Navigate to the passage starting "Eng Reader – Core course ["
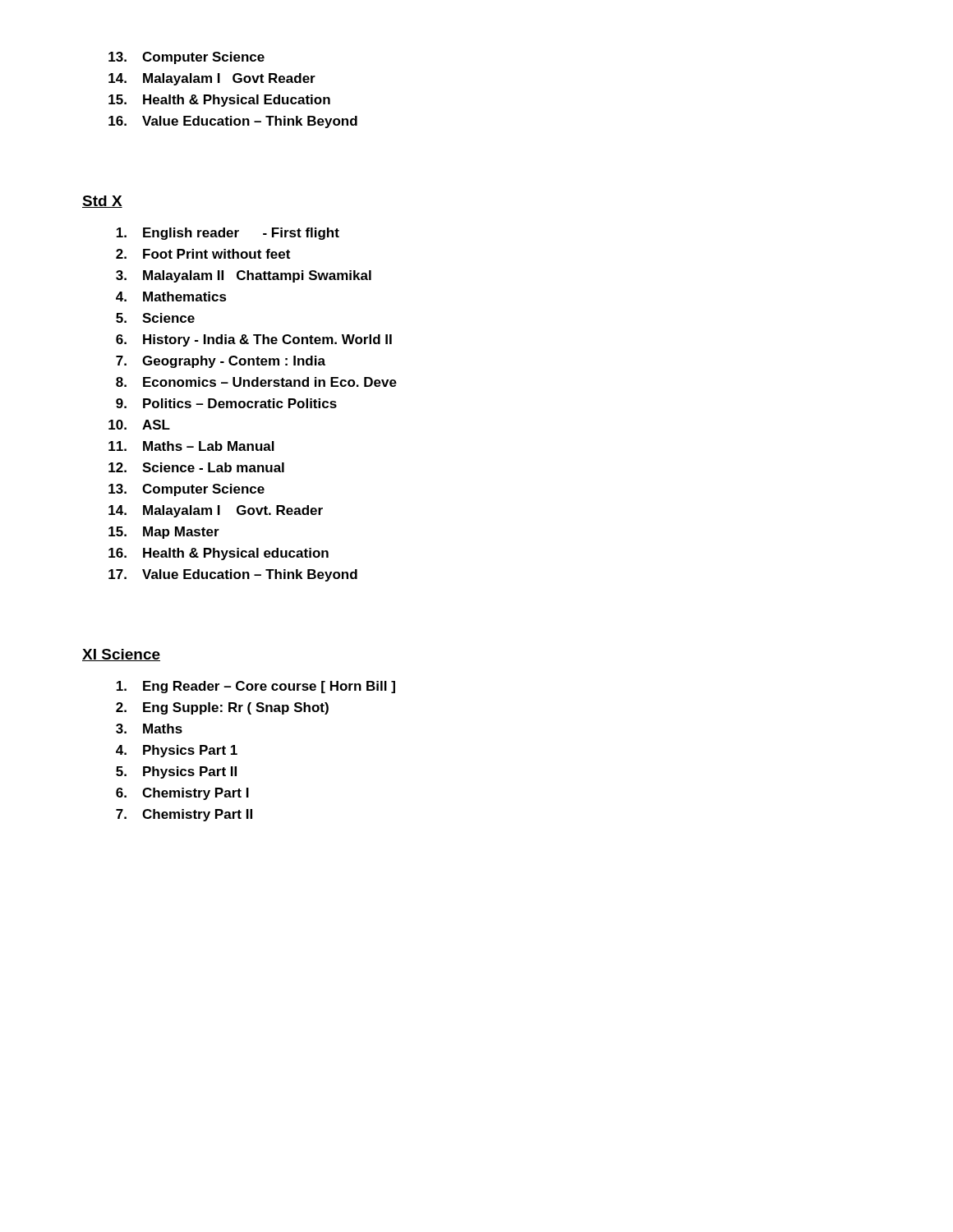This screenshot has height=1232, width=953. 239,687
